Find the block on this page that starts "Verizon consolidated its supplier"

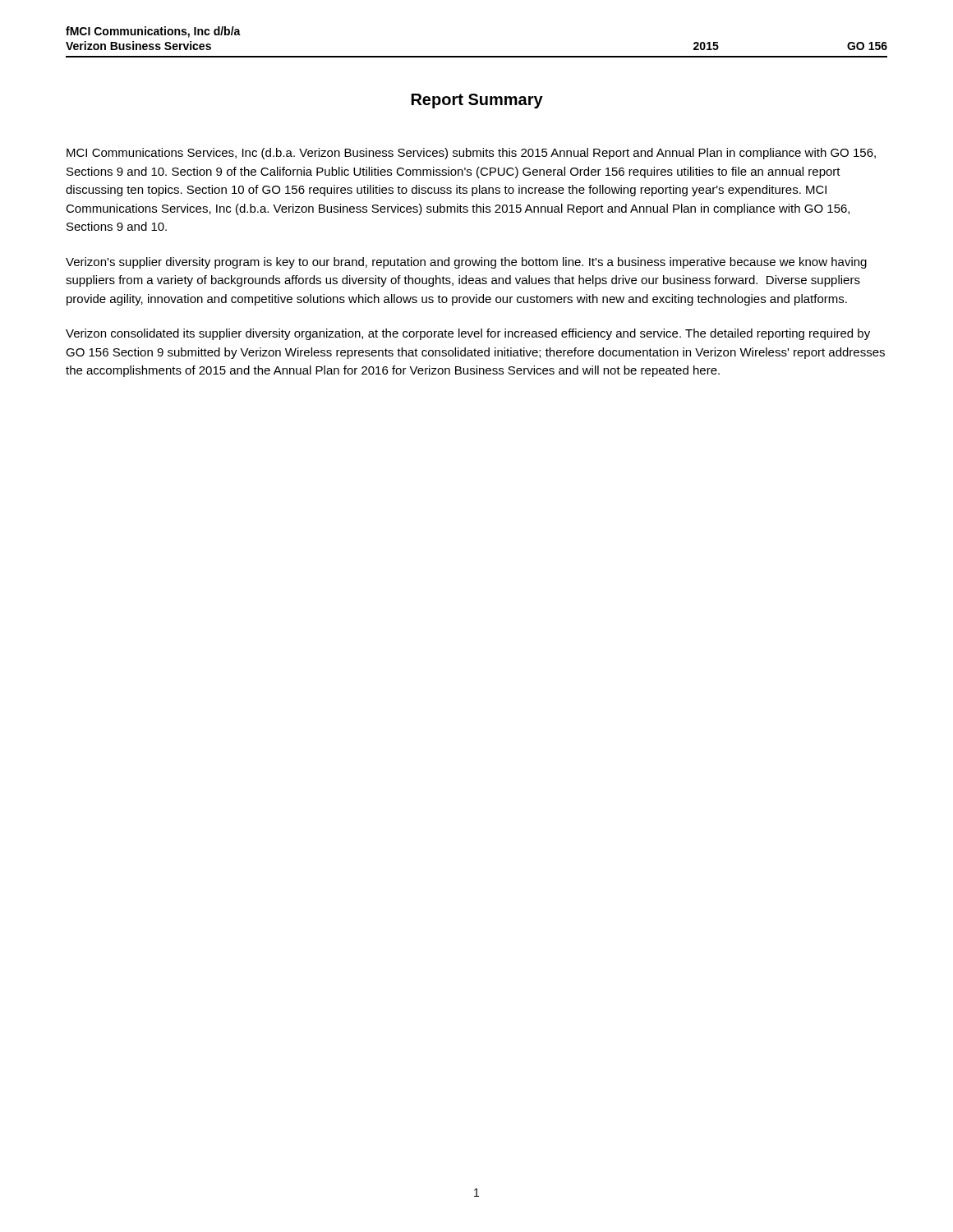475,352
